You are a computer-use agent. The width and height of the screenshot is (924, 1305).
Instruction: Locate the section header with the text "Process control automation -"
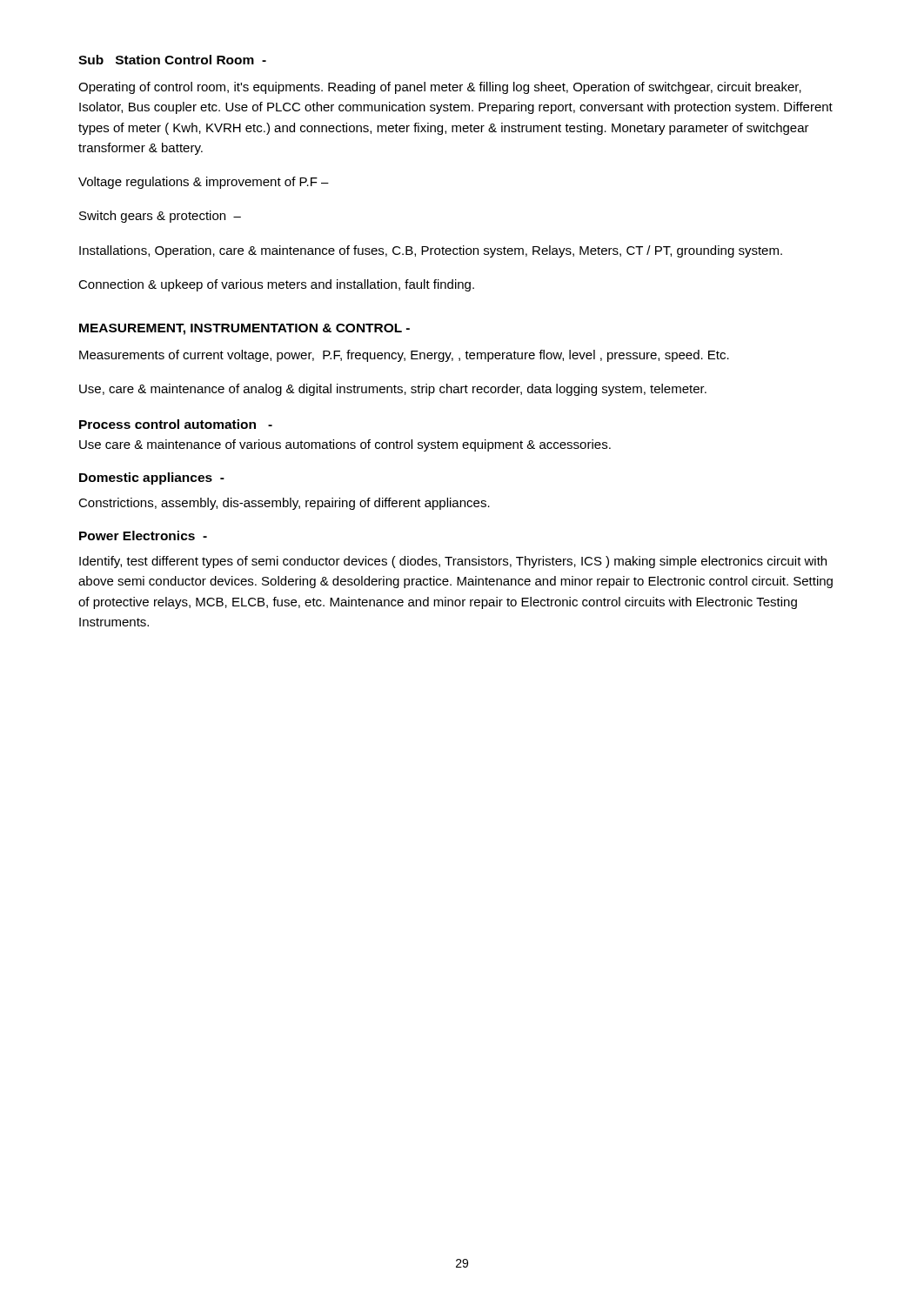click(175, 424)
